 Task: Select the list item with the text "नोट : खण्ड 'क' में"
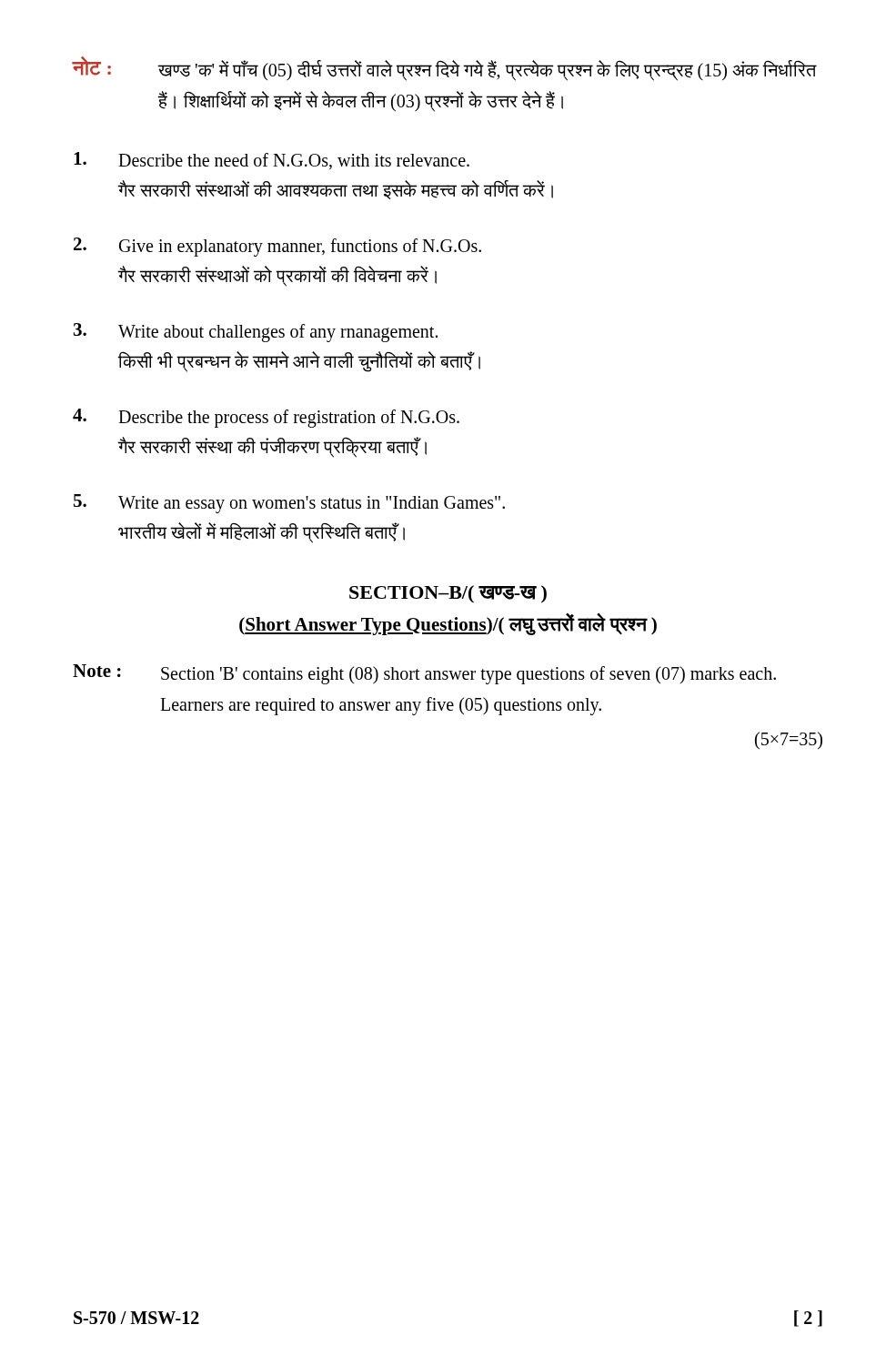(448, 86)
